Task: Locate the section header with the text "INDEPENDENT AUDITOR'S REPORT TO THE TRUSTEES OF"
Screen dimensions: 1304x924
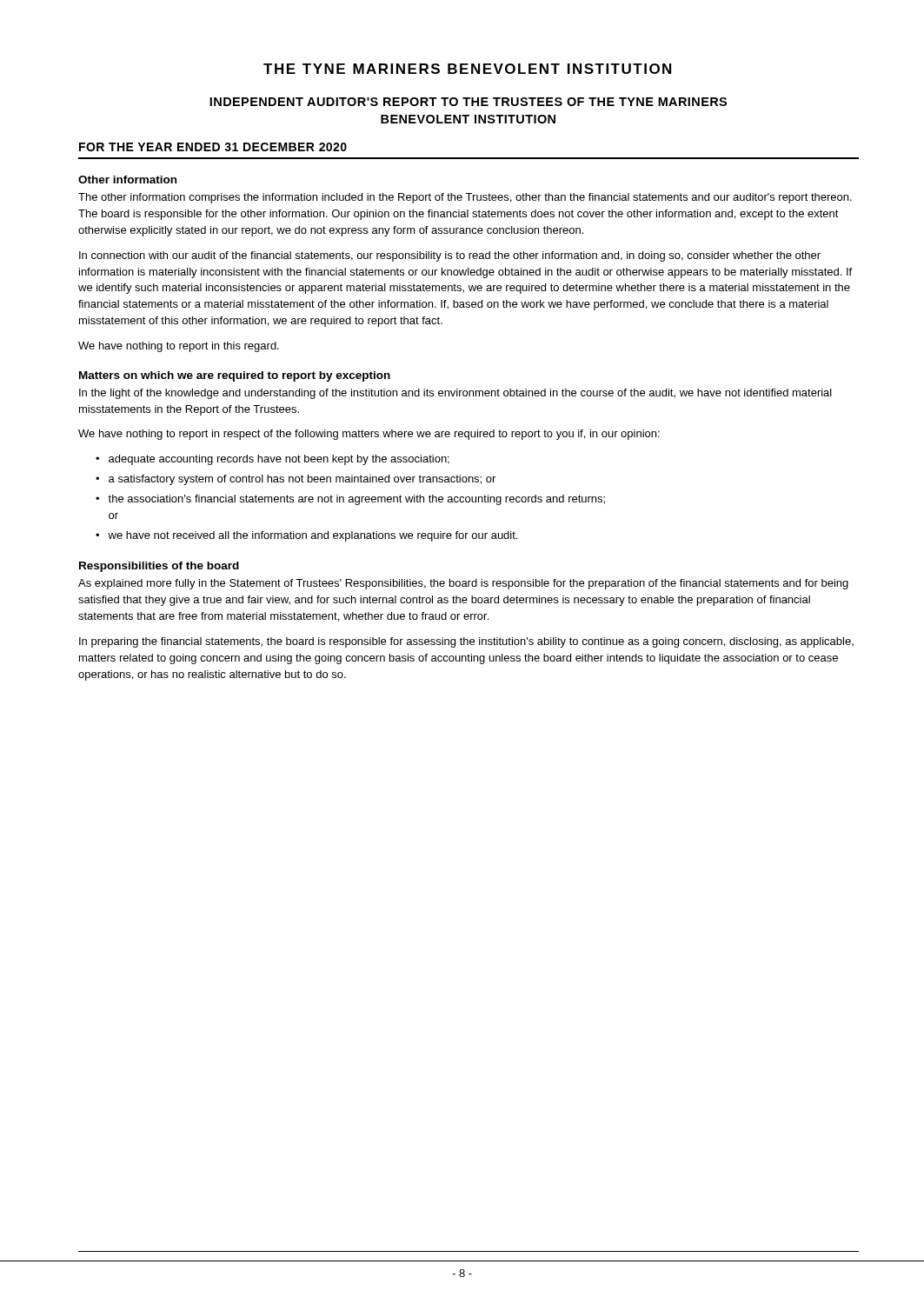Action: (469, 110)
